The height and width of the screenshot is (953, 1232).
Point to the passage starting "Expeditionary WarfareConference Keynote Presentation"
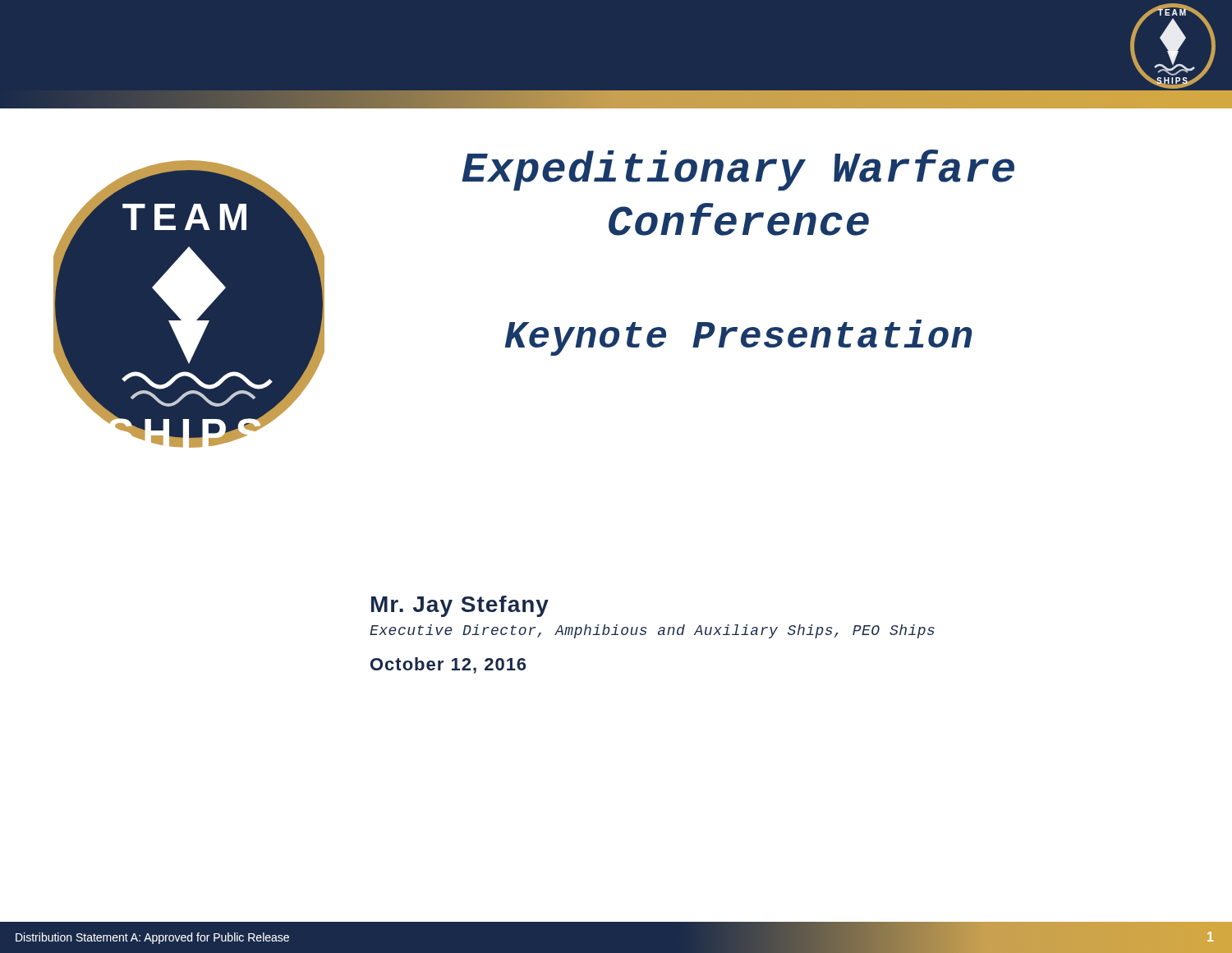tap(739, 251)
